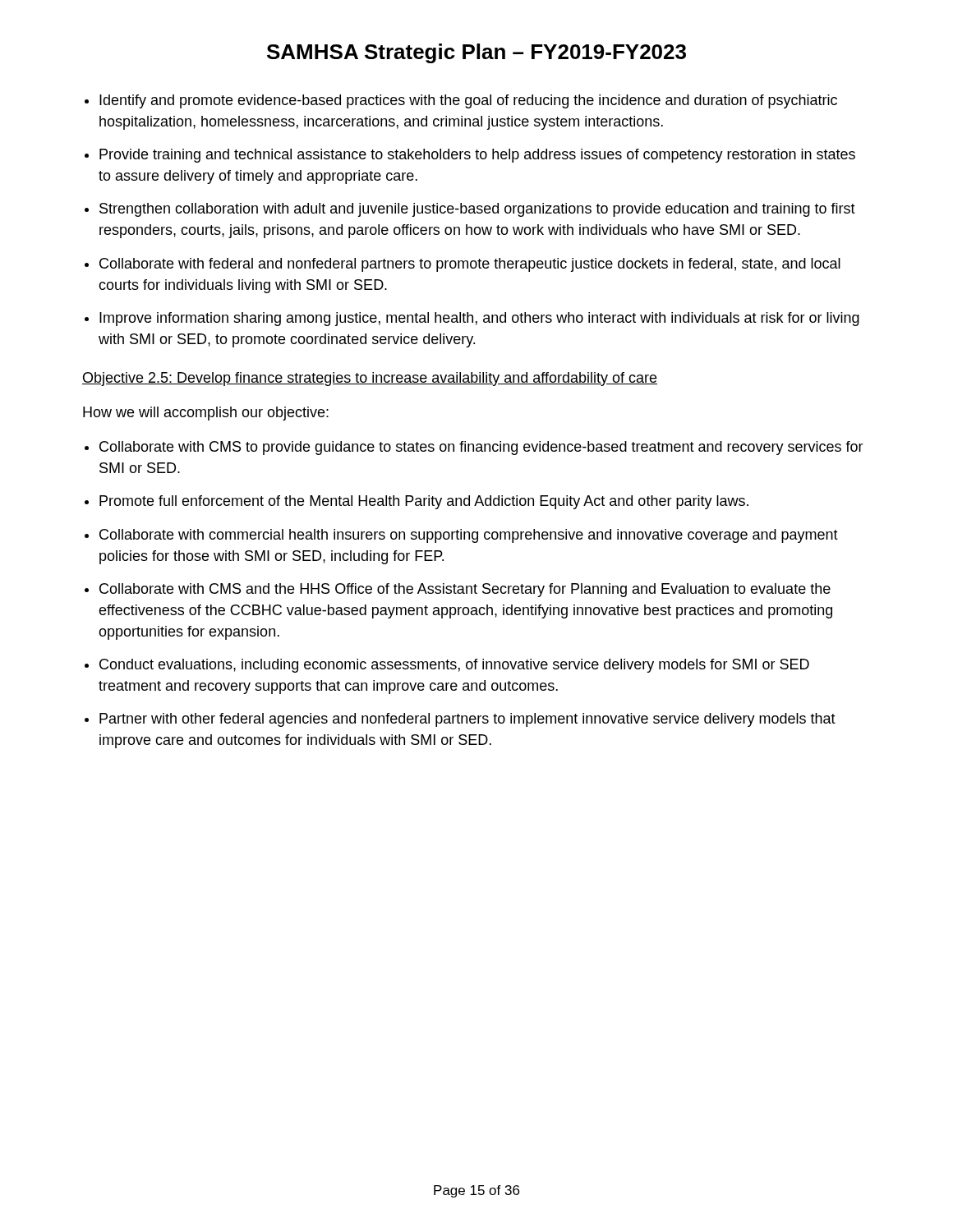This screenshot has height=1232, width=953.
Task: Find the region starting "Objective 2.5: Develop finance strategies to"
Action: 370,378
